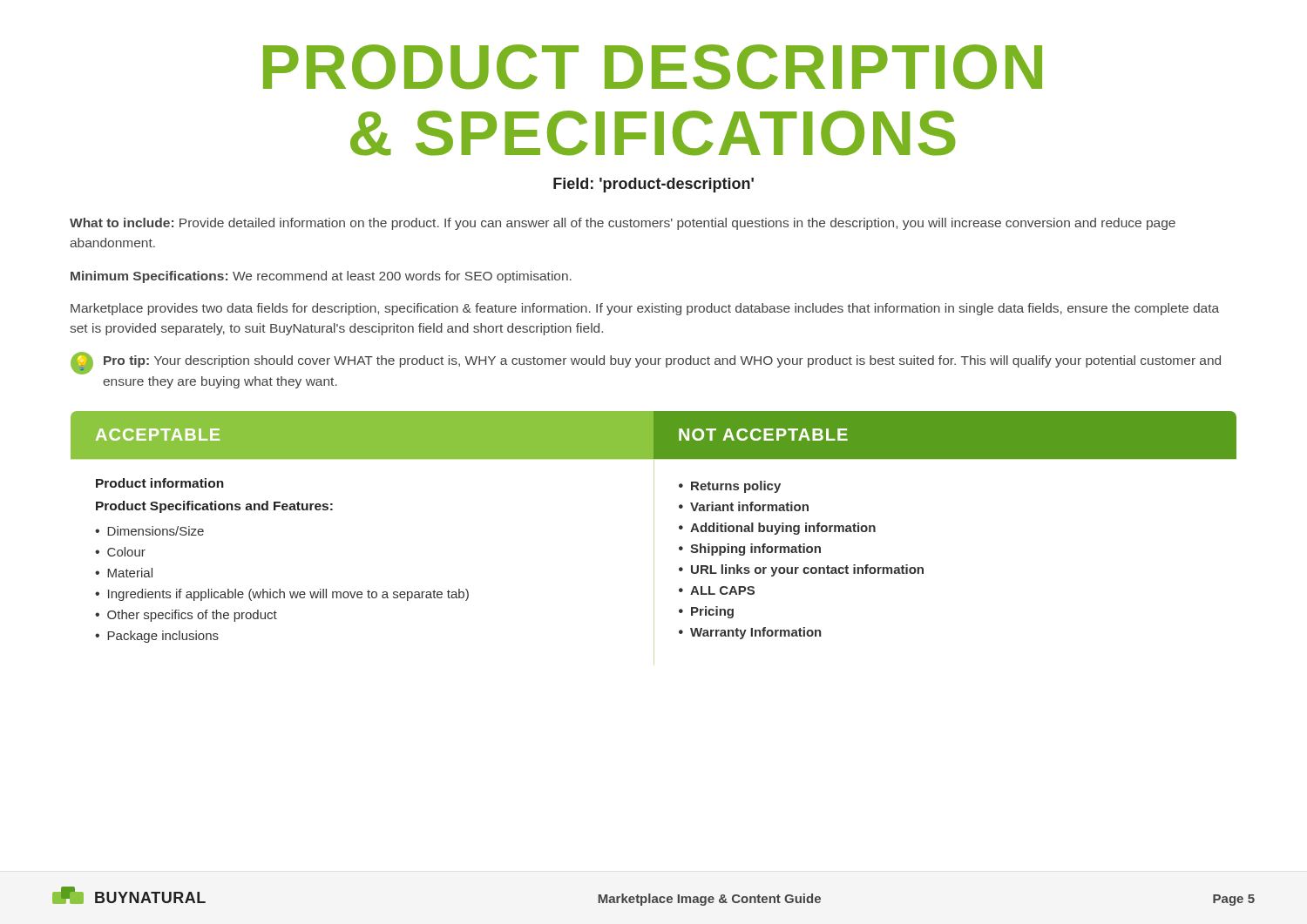The height and width of the screenshot is (924, 1307).
Task: Find the block on this page that starts "Minimum Specifications: We"
Action: (x=321, y=275)
